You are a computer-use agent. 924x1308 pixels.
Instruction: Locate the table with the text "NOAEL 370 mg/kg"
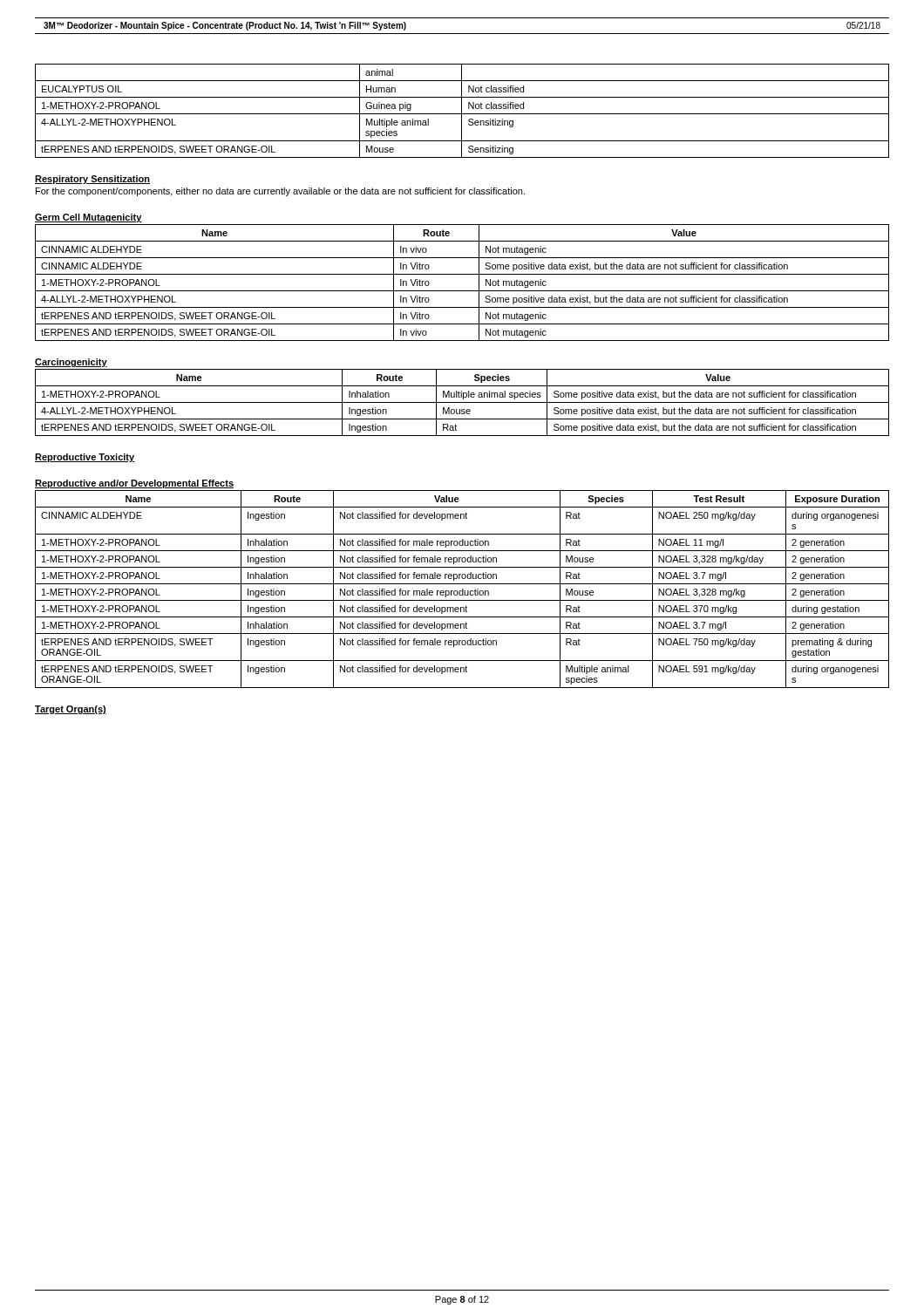pyautogui.click(x=462, y=589)
